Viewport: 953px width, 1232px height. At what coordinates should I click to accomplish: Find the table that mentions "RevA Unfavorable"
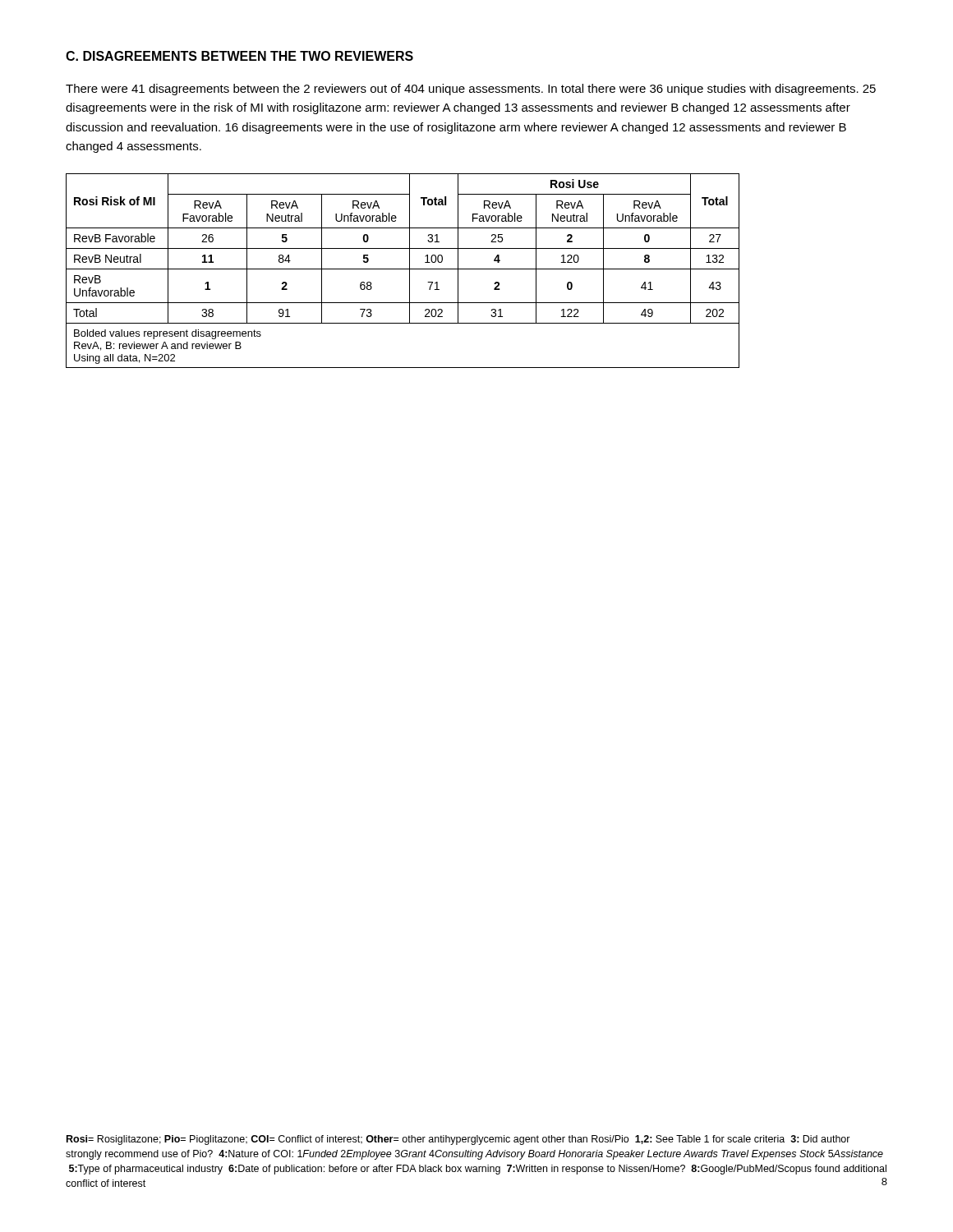476,271
